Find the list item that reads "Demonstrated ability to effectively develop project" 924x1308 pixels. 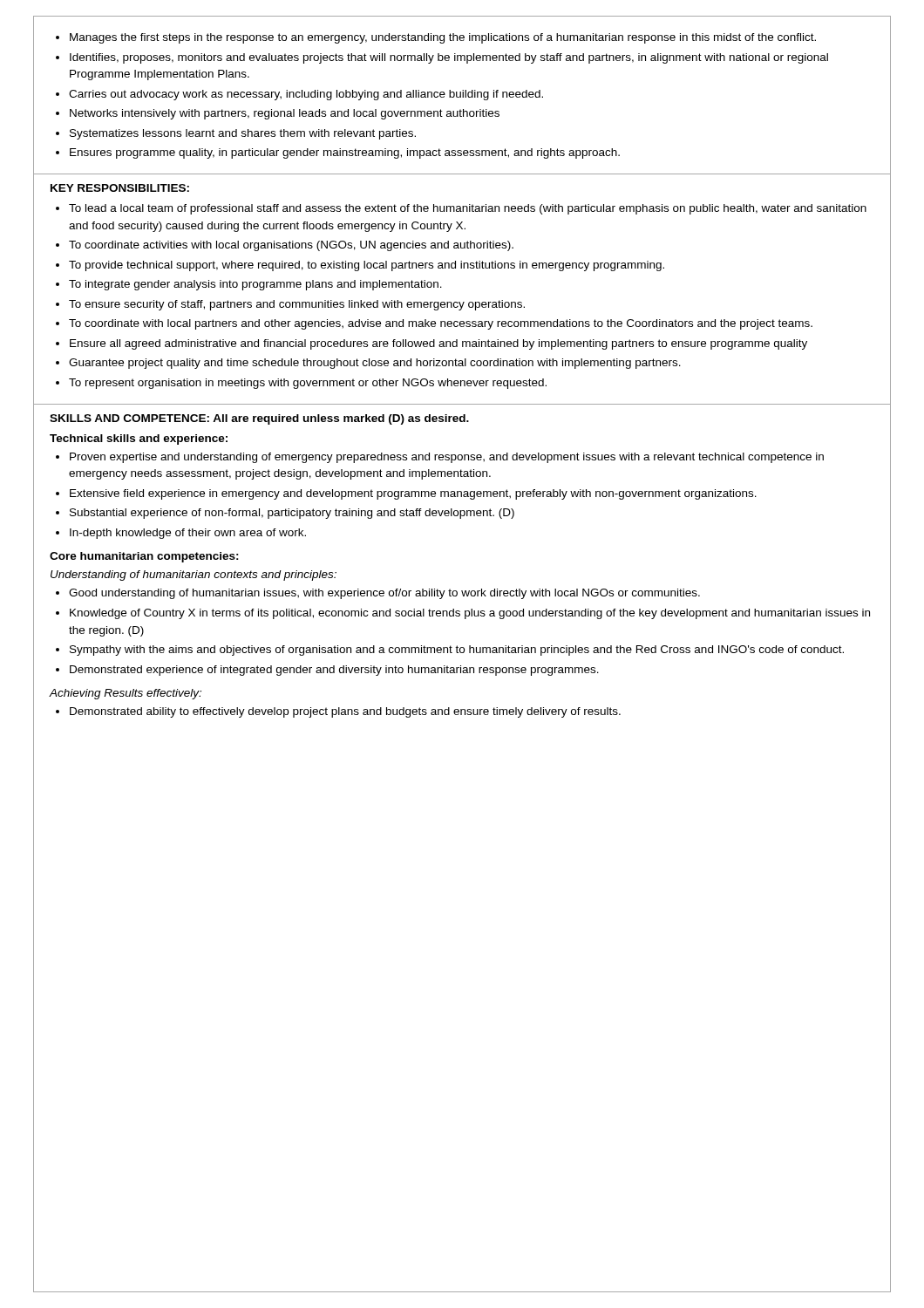[x=472, y=712]
